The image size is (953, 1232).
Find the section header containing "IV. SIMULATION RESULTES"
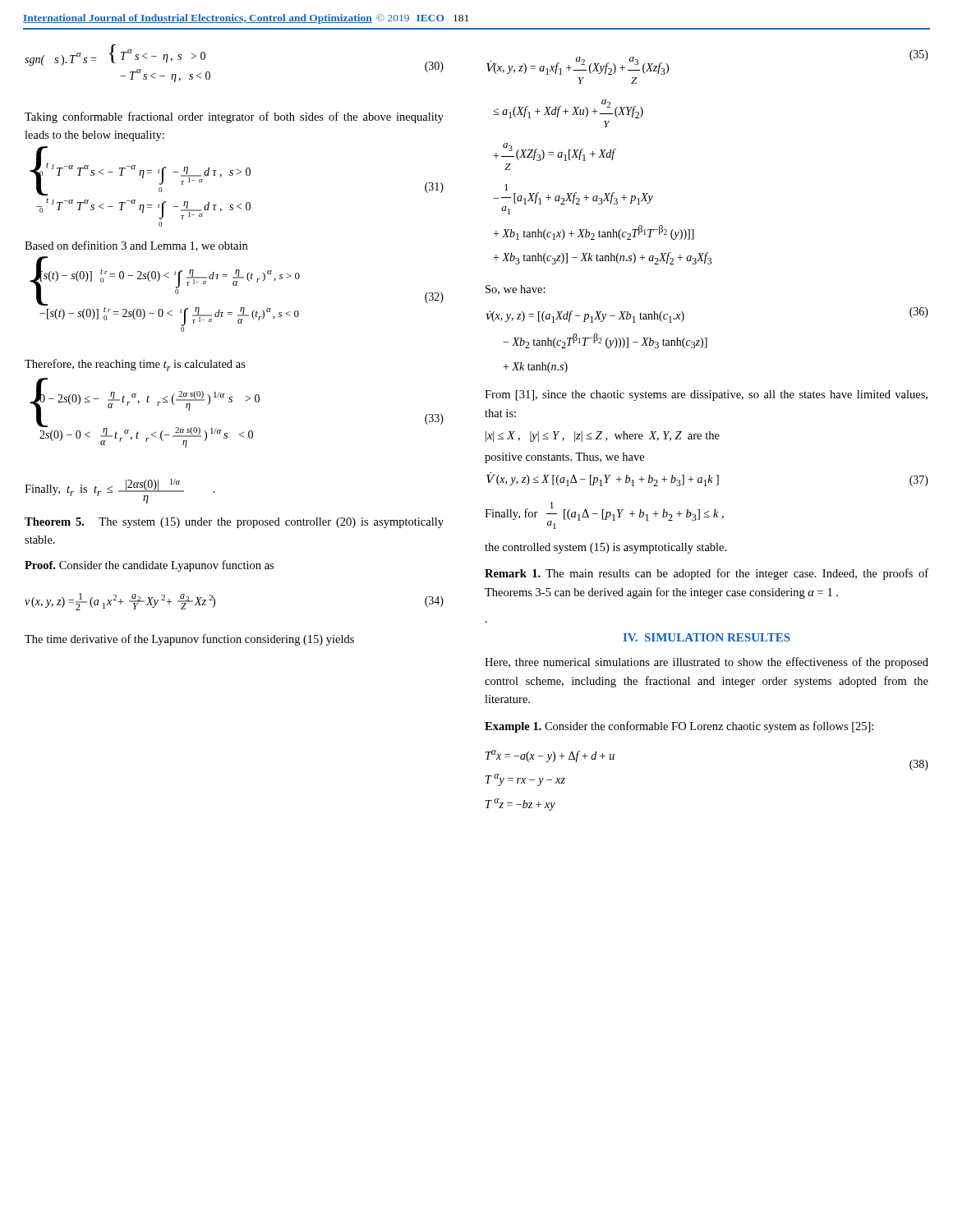tap(707, 637)
